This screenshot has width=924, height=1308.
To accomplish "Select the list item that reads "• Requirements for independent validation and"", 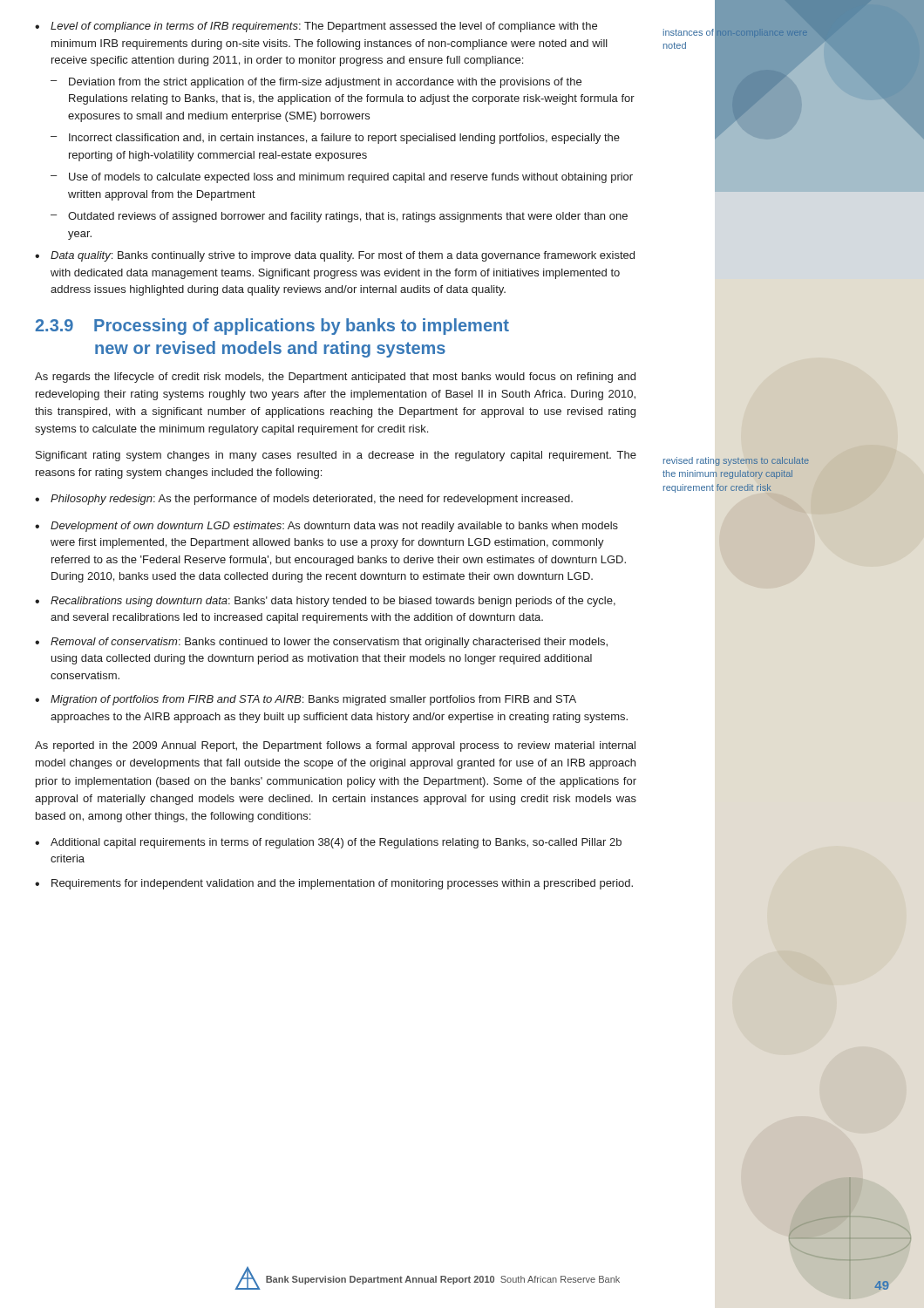I will coord(336,884).
